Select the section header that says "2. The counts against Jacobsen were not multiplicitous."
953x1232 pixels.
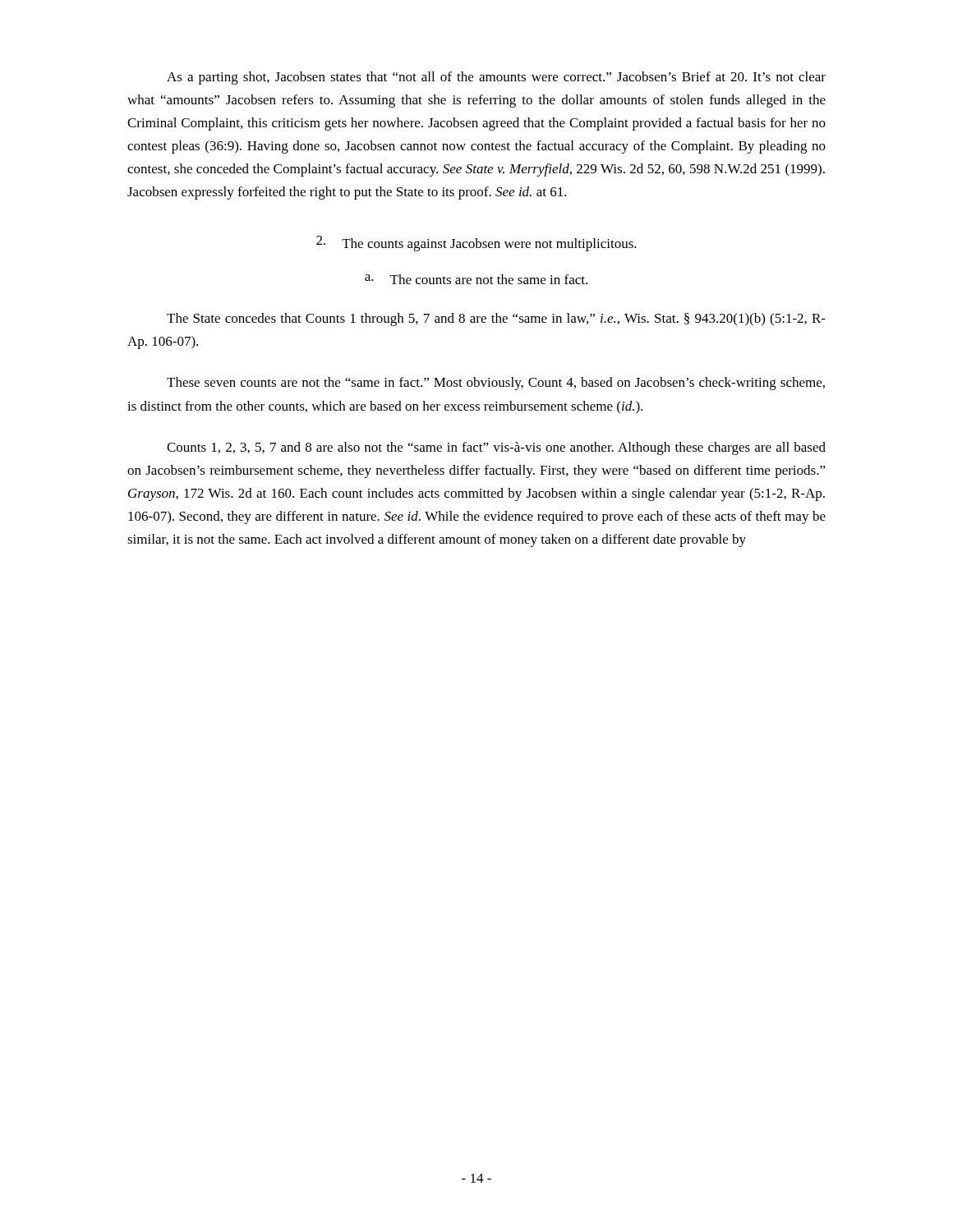coord(476,244)
